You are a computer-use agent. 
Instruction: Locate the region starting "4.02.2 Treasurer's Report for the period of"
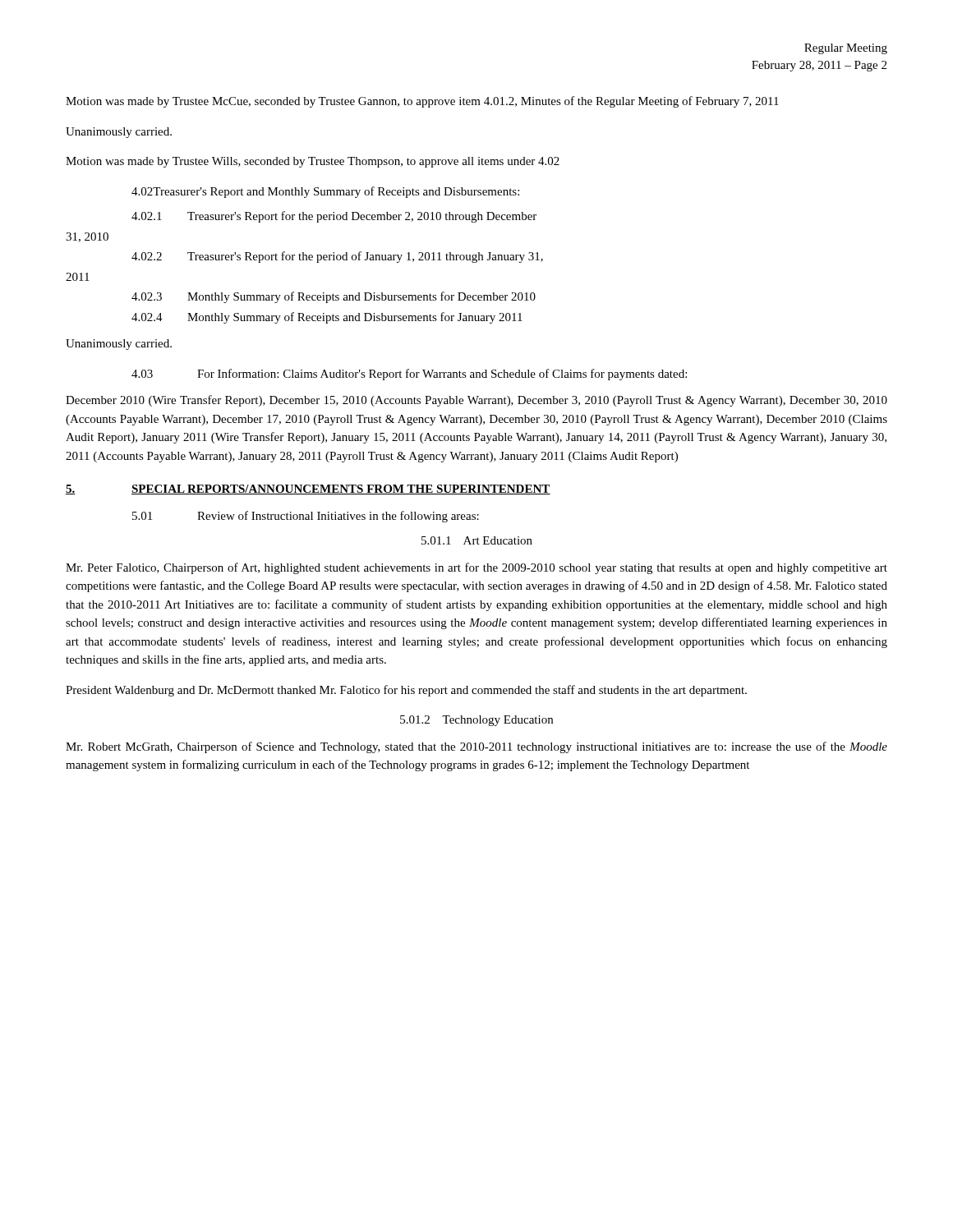[476, 257]
